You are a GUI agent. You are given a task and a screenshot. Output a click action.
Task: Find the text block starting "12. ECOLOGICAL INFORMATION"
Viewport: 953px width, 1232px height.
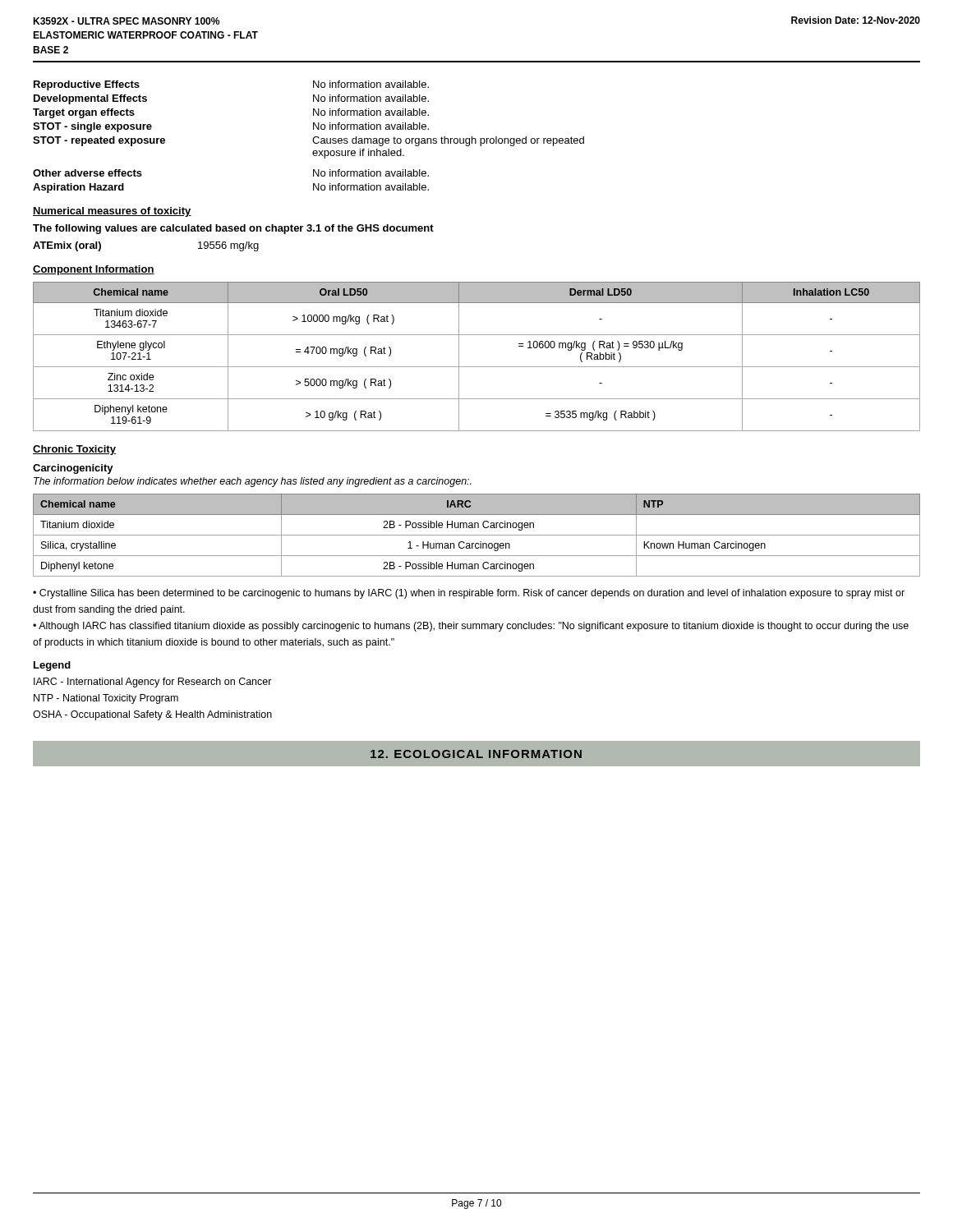[476, 754]
